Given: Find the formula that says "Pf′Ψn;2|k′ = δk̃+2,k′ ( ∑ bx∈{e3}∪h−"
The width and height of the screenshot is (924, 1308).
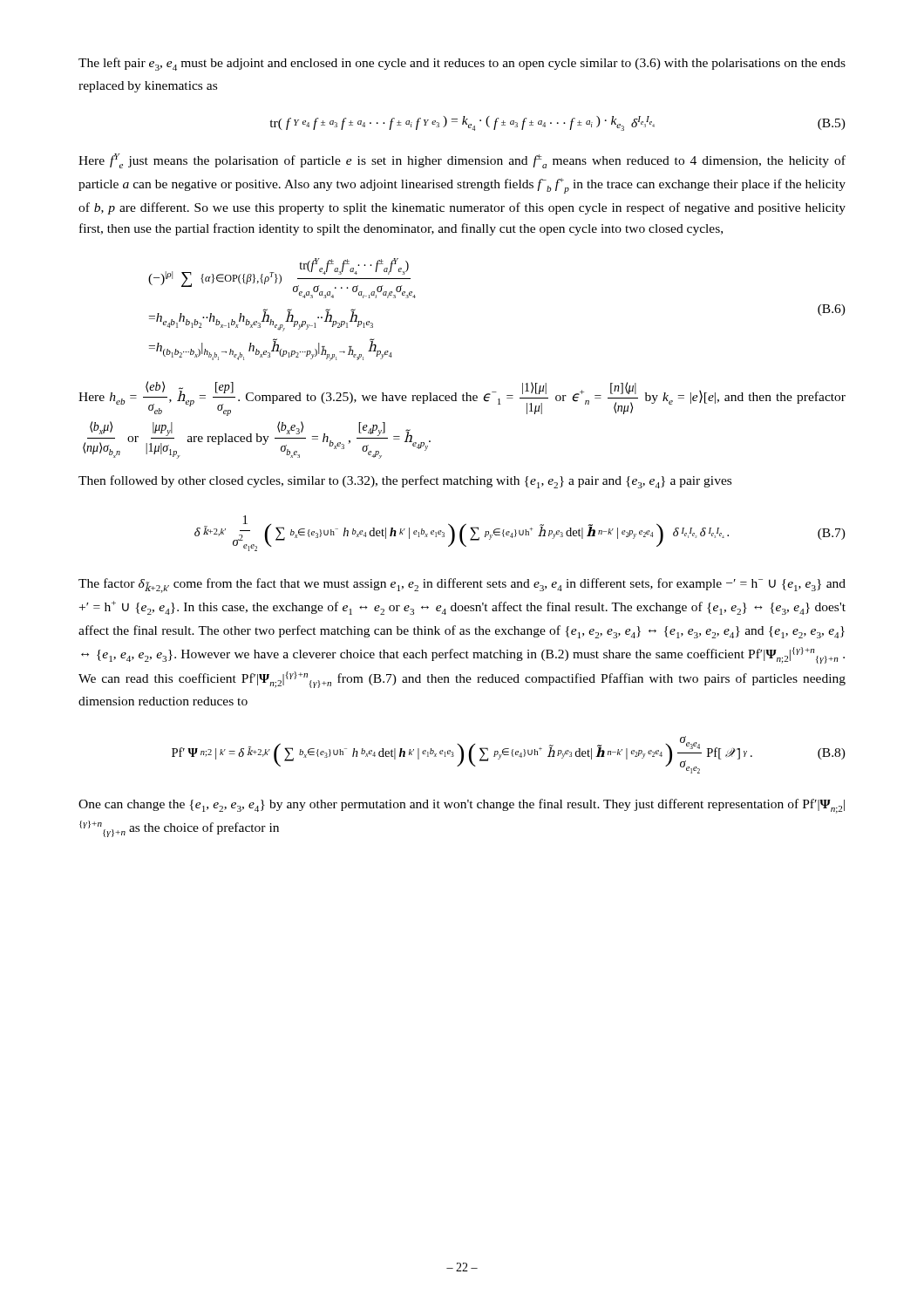Looking at the screenshot, I should 508,753.
